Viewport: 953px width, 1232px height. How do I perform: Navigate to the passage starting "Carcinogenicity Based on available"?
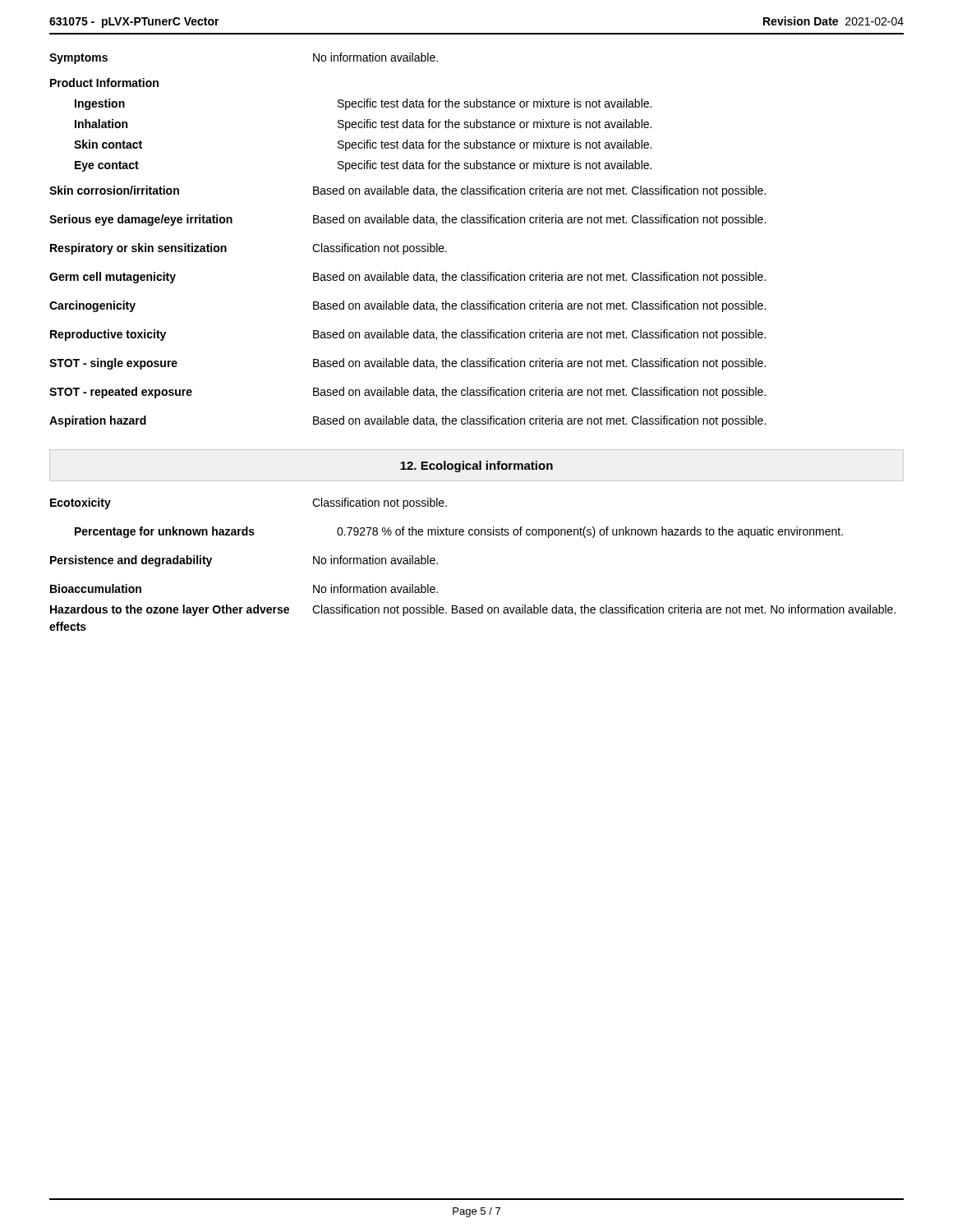coord(476,306)
